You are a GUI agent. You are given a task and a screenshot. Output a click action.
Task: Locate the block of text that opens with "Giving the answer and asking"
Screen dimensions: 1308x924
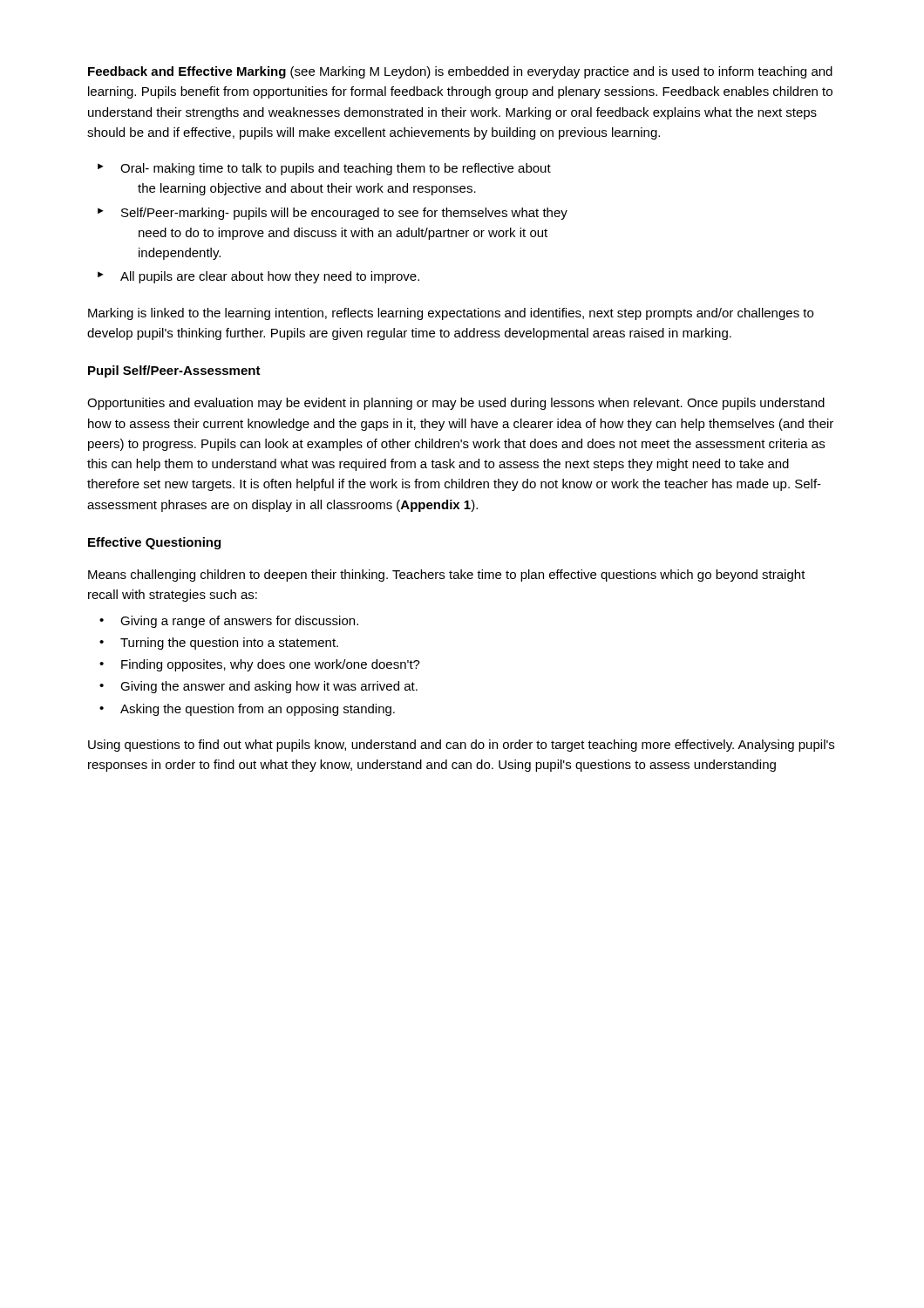(269, 686)
